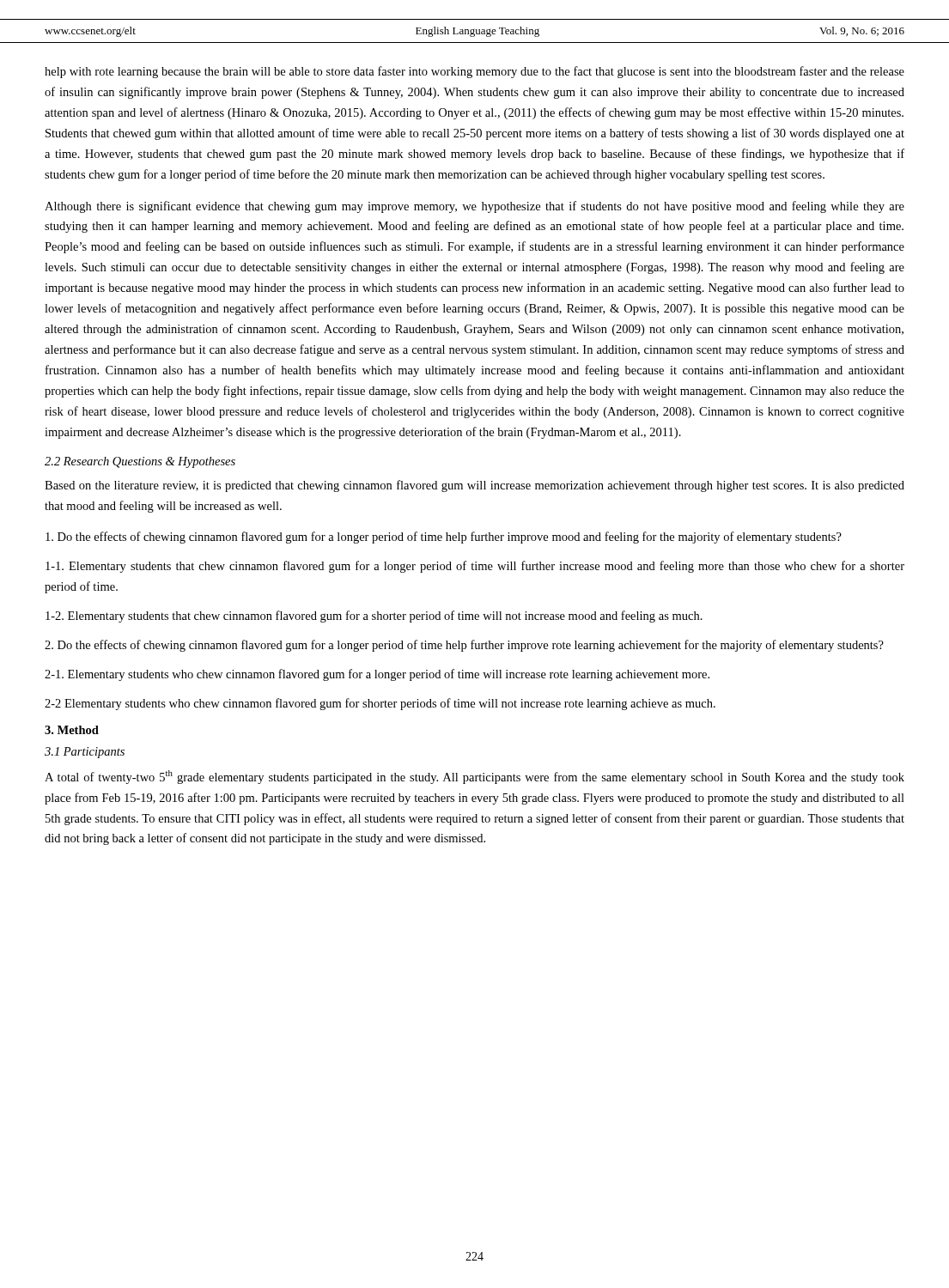The height and width of the screenshot is (1288, 949).
Task: Select the block starting "2-2 Elementary students"
Action: pyautogui.click(x=380, y=703)
